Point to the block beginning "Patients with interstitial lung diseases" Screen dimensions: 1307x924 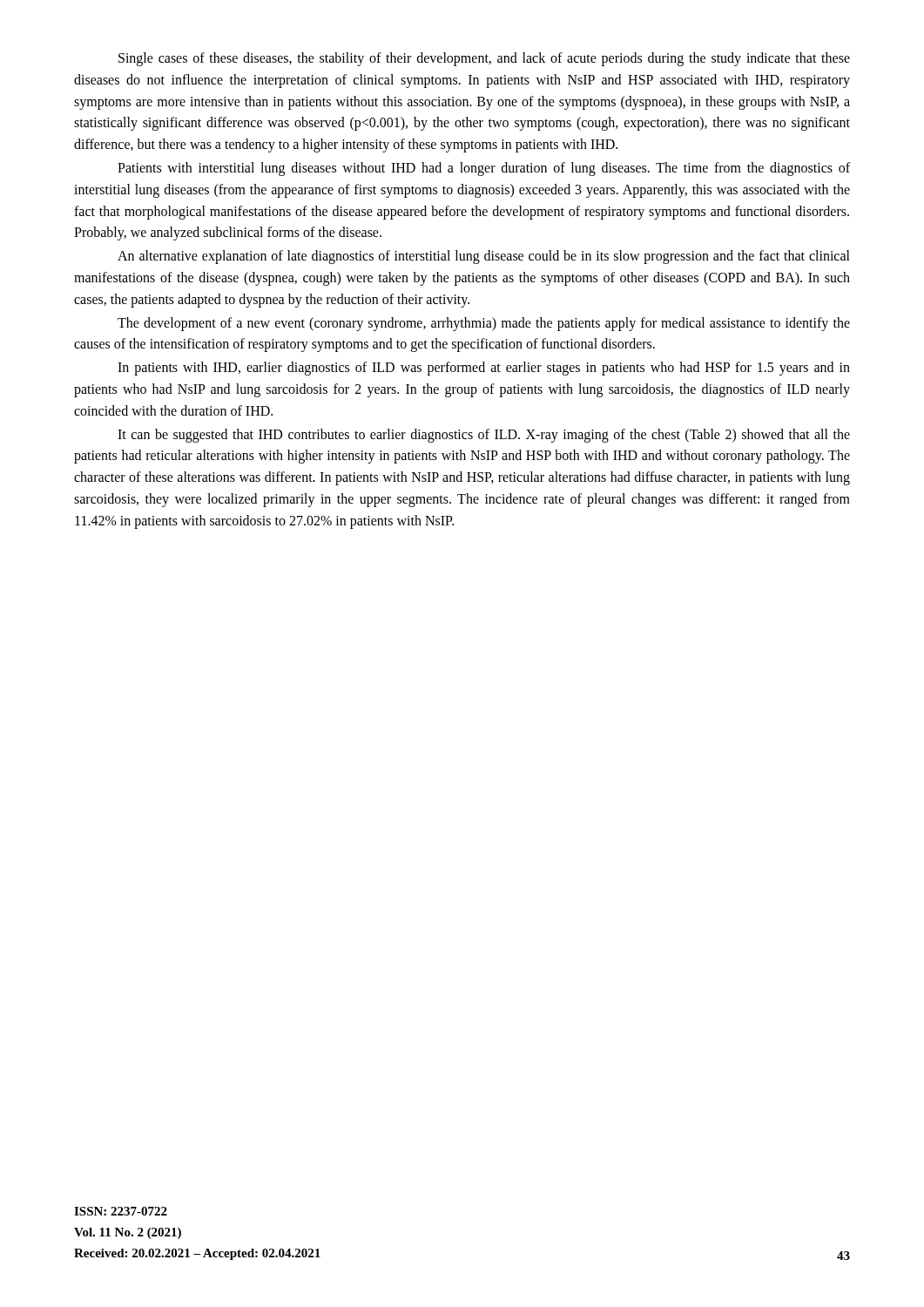[462, 201]
